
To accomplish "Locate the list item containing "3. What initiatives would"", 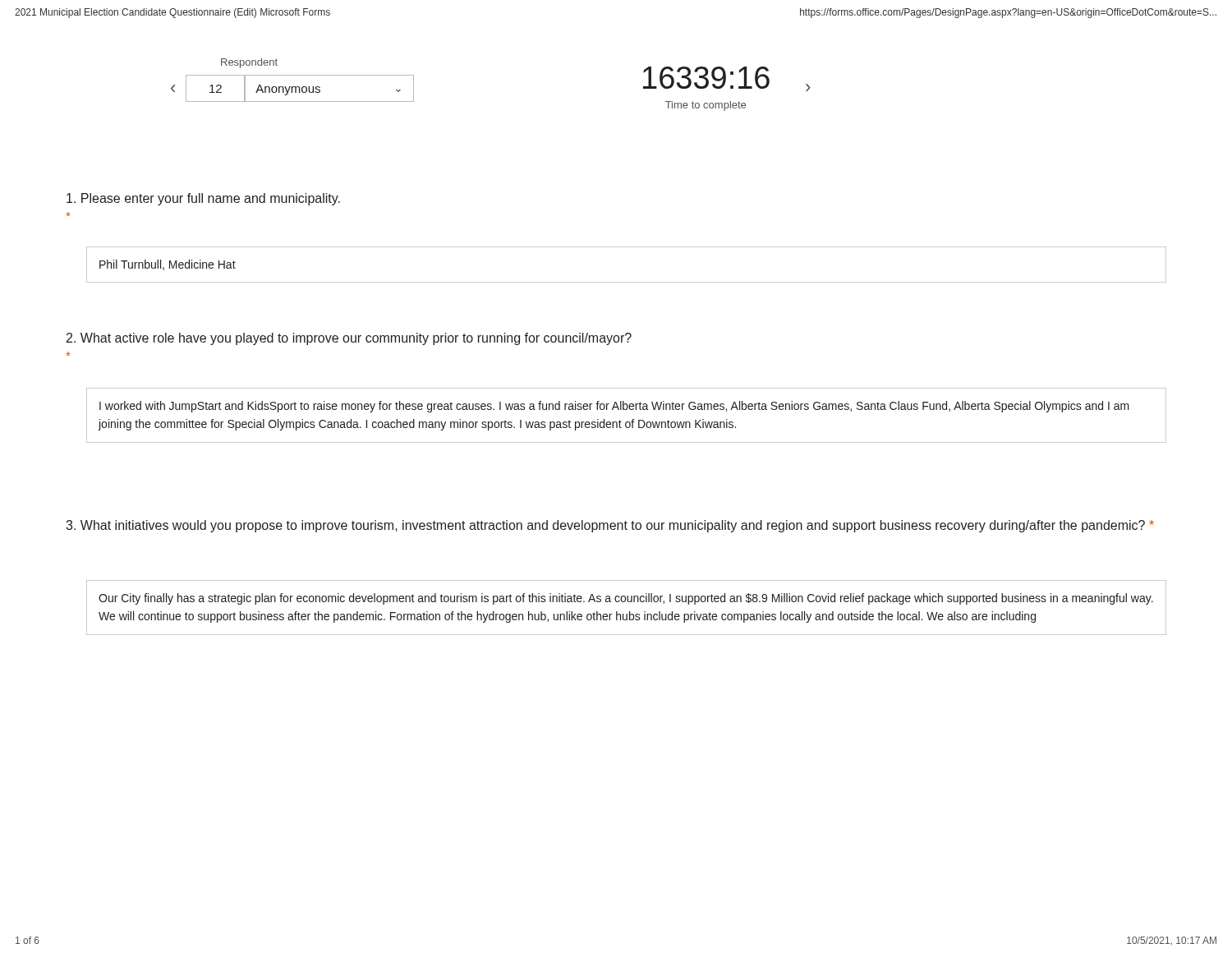I will pos(610,525).
